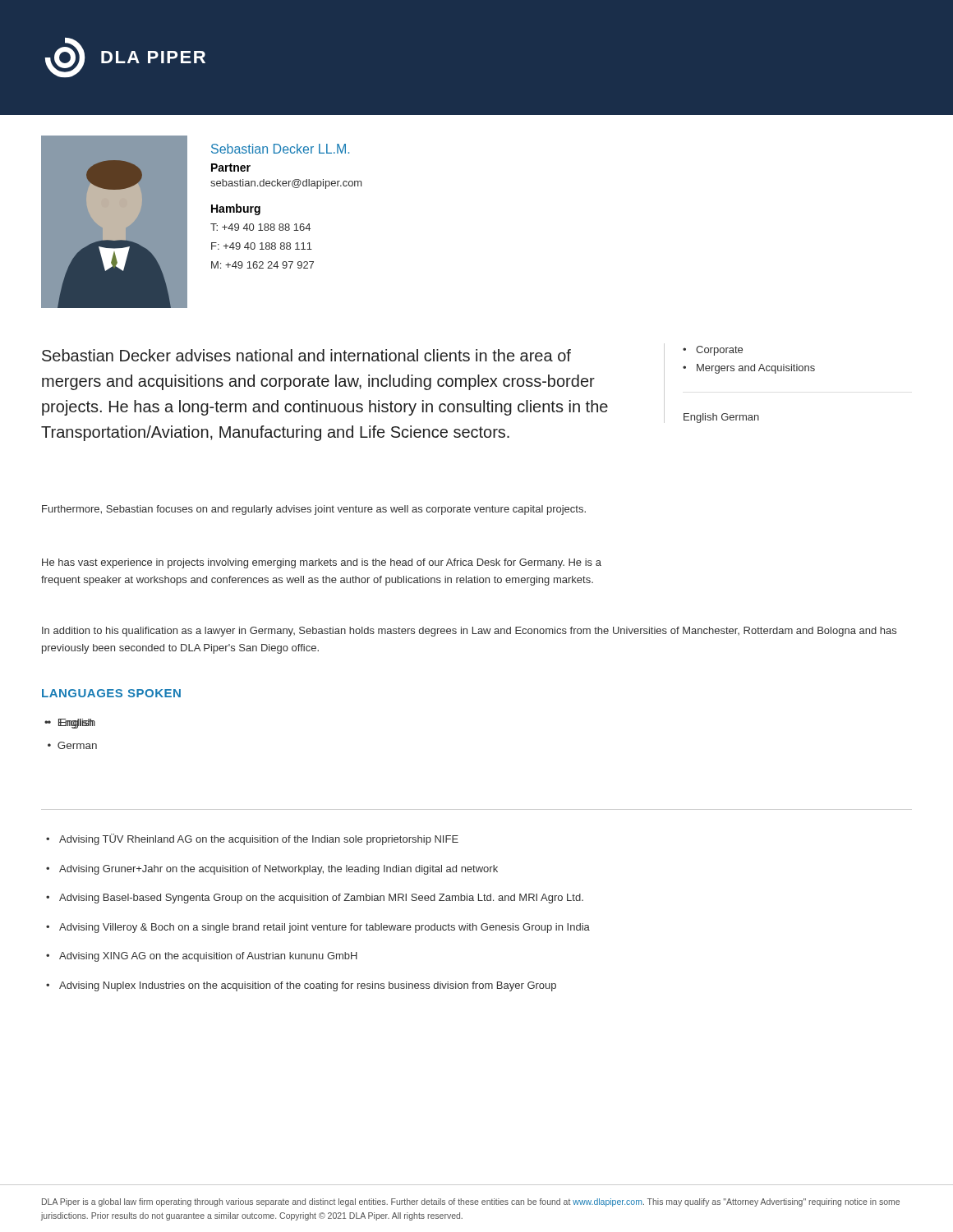Image resolution: width=953 pixels, height=1232 pixels.
Task: Locate the title that reads "Sebastian Decker LL.M."
Action: pyautogui.click(x=280, y=149)
